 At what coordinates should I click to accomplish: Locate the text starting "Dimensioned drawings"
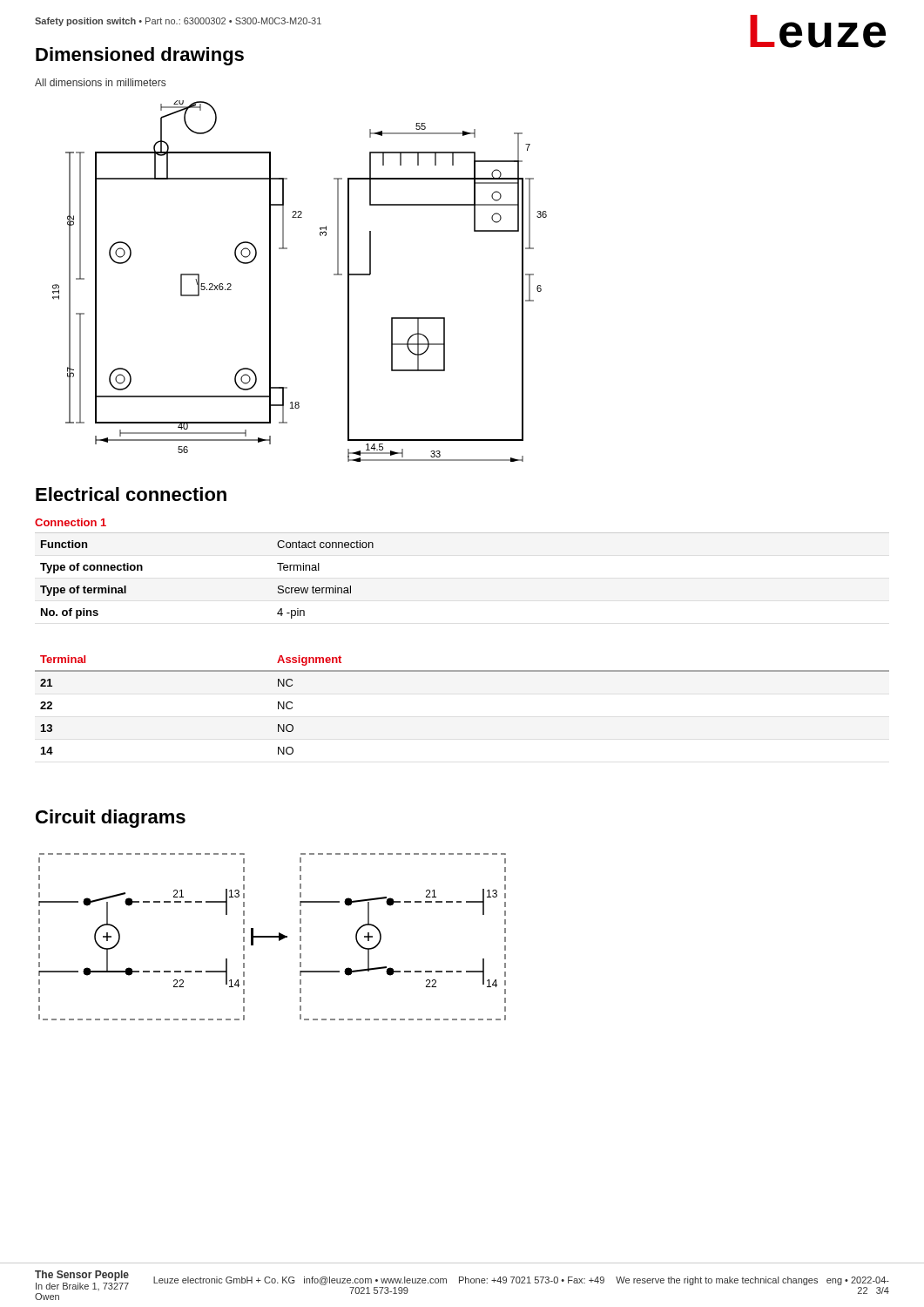pyautogui.click(x=140, y=55)
